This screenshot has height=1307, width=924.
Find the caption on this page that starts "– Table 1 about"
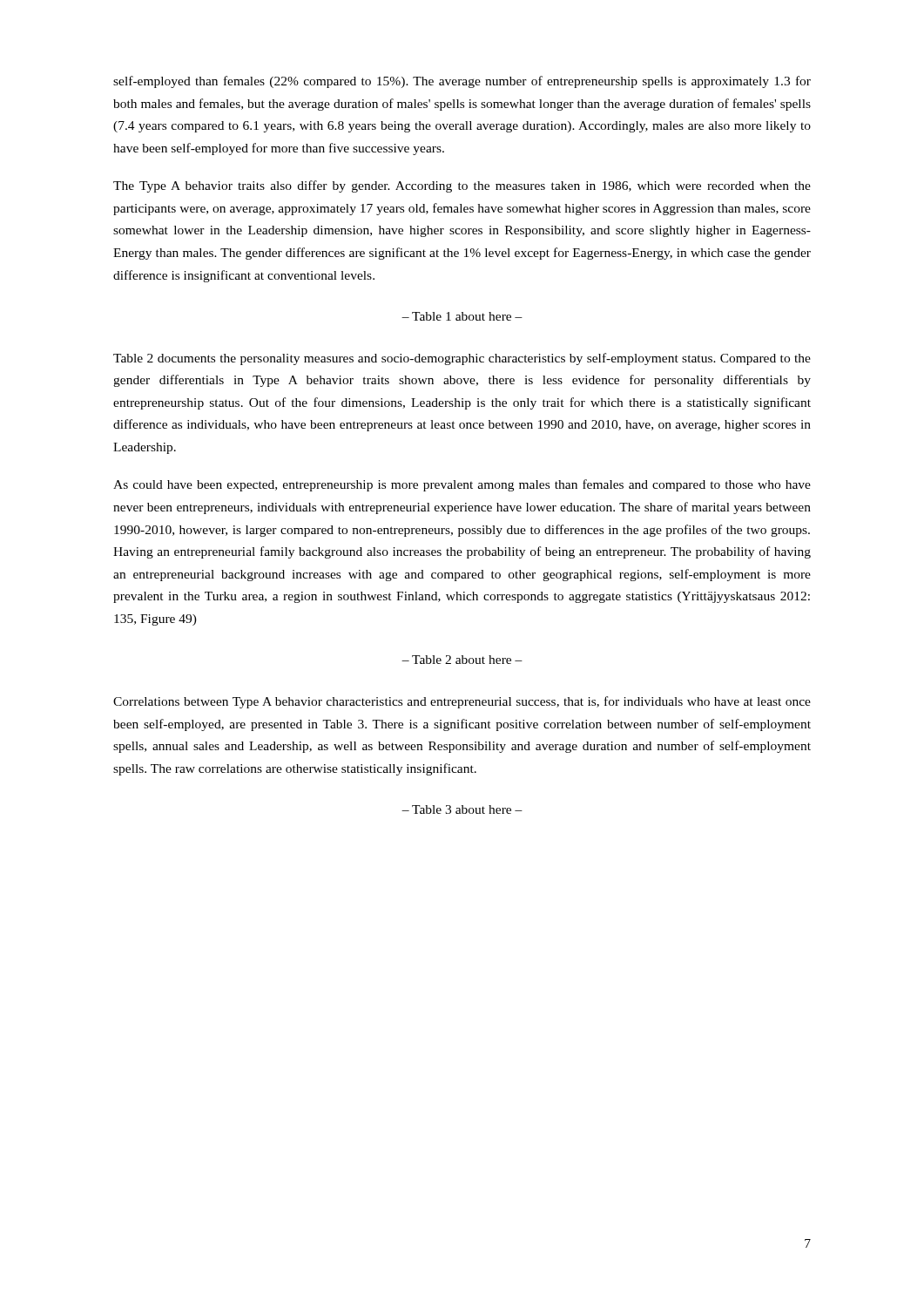462,316
